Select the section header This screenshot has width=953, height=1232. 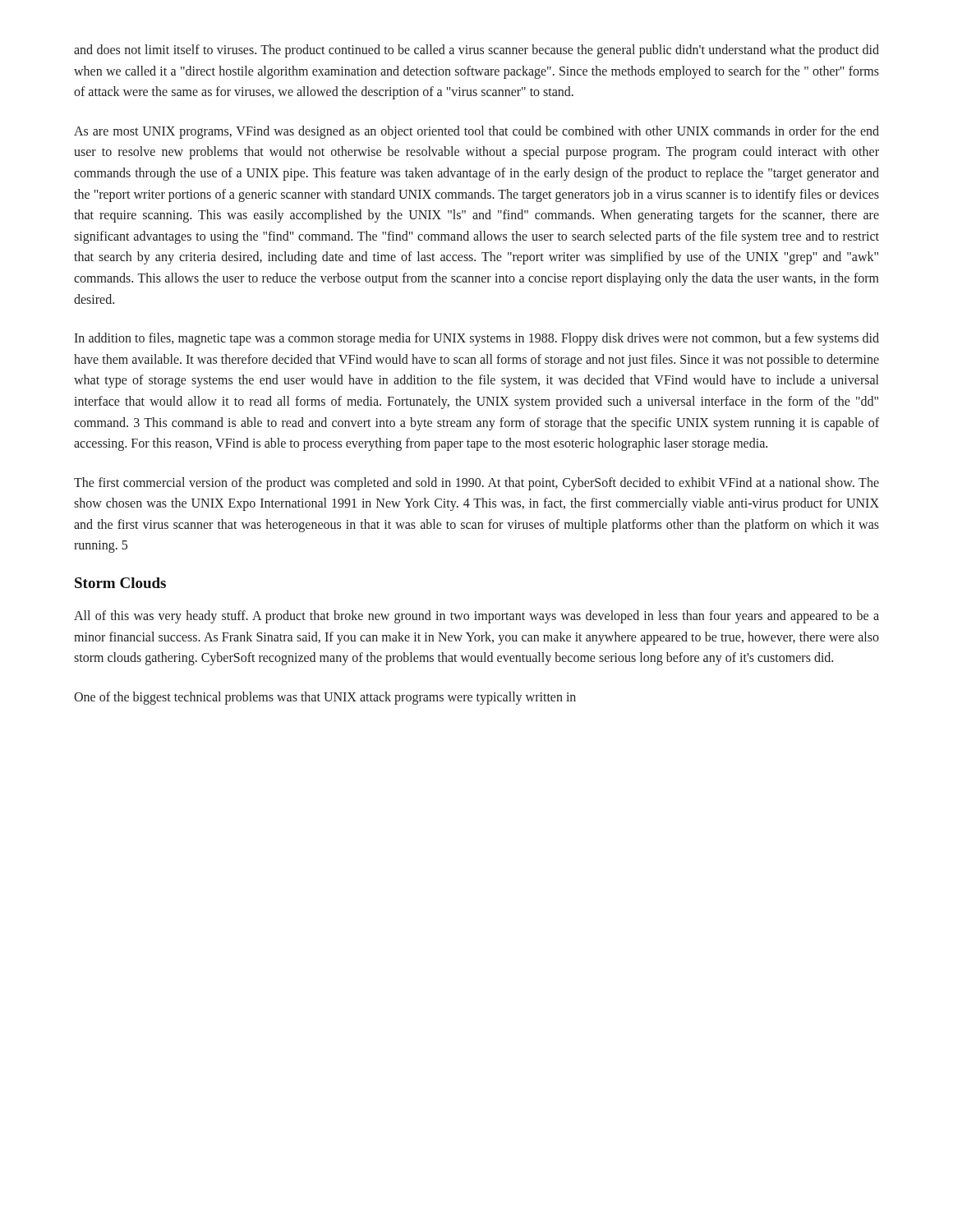point(120,583)
